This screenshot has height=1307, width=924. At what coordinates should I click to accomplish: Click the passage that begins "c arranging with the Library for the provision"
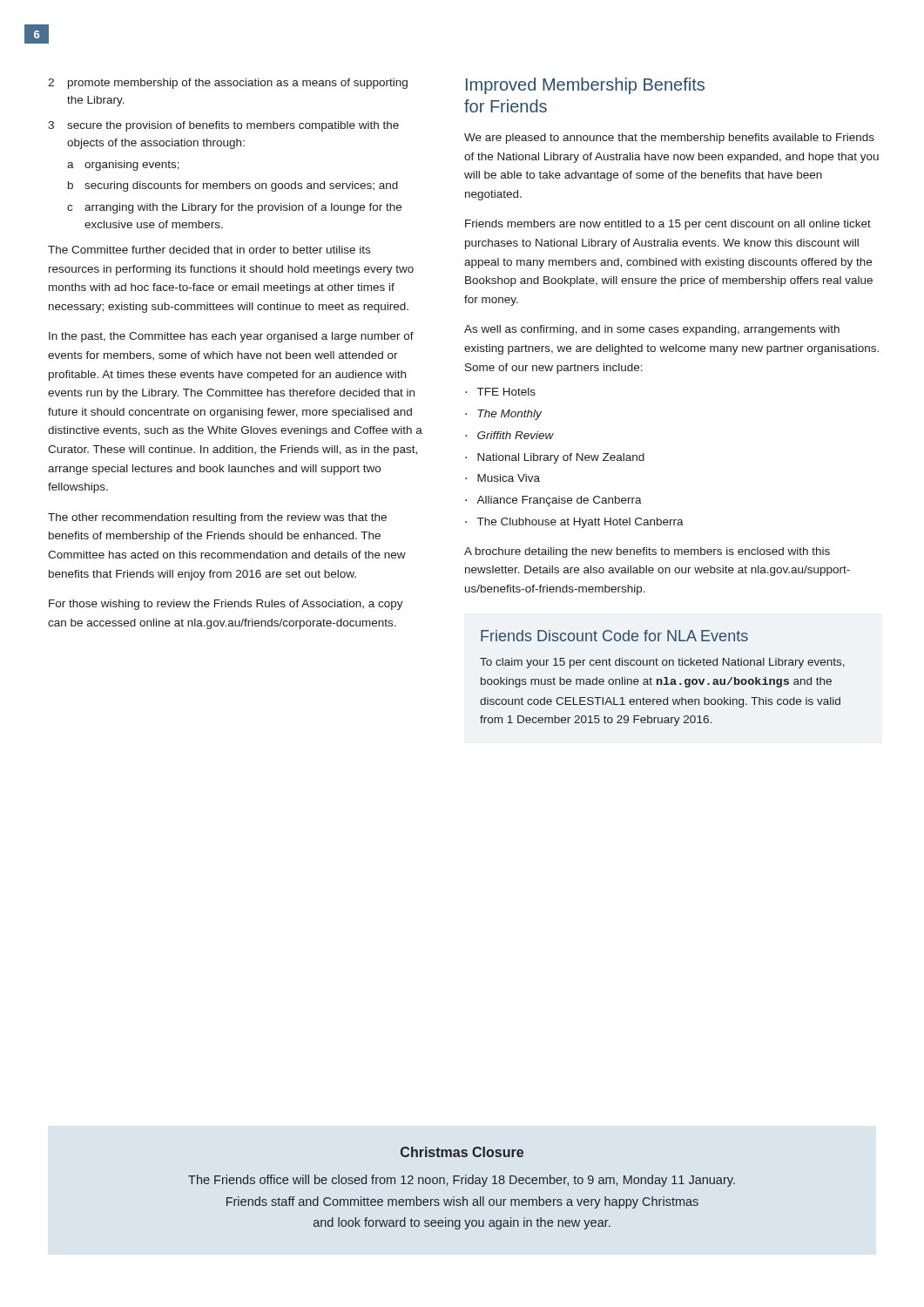(x=245, y=216)
